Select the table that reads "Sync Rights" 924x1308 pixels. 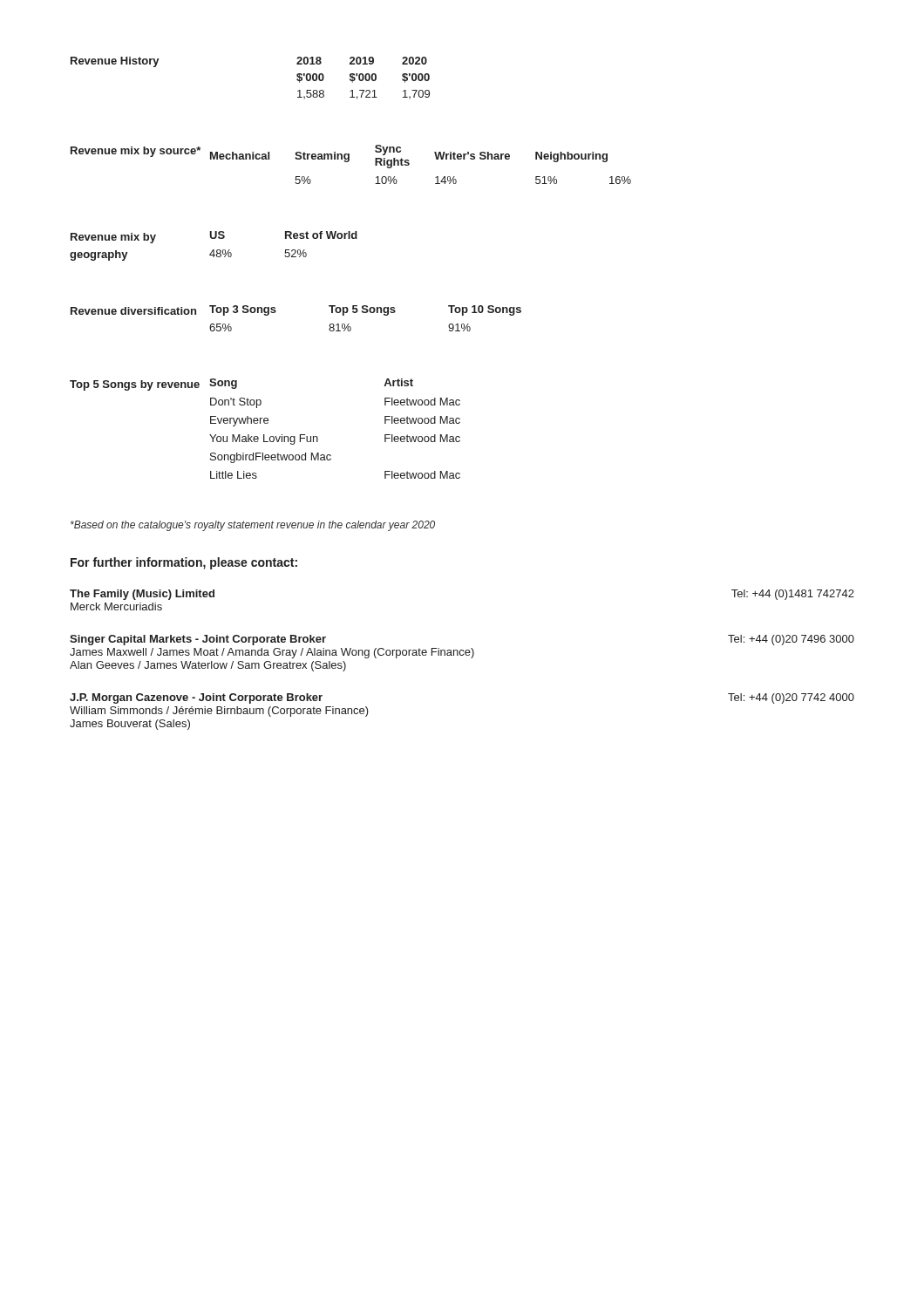(x=462, y=164)
